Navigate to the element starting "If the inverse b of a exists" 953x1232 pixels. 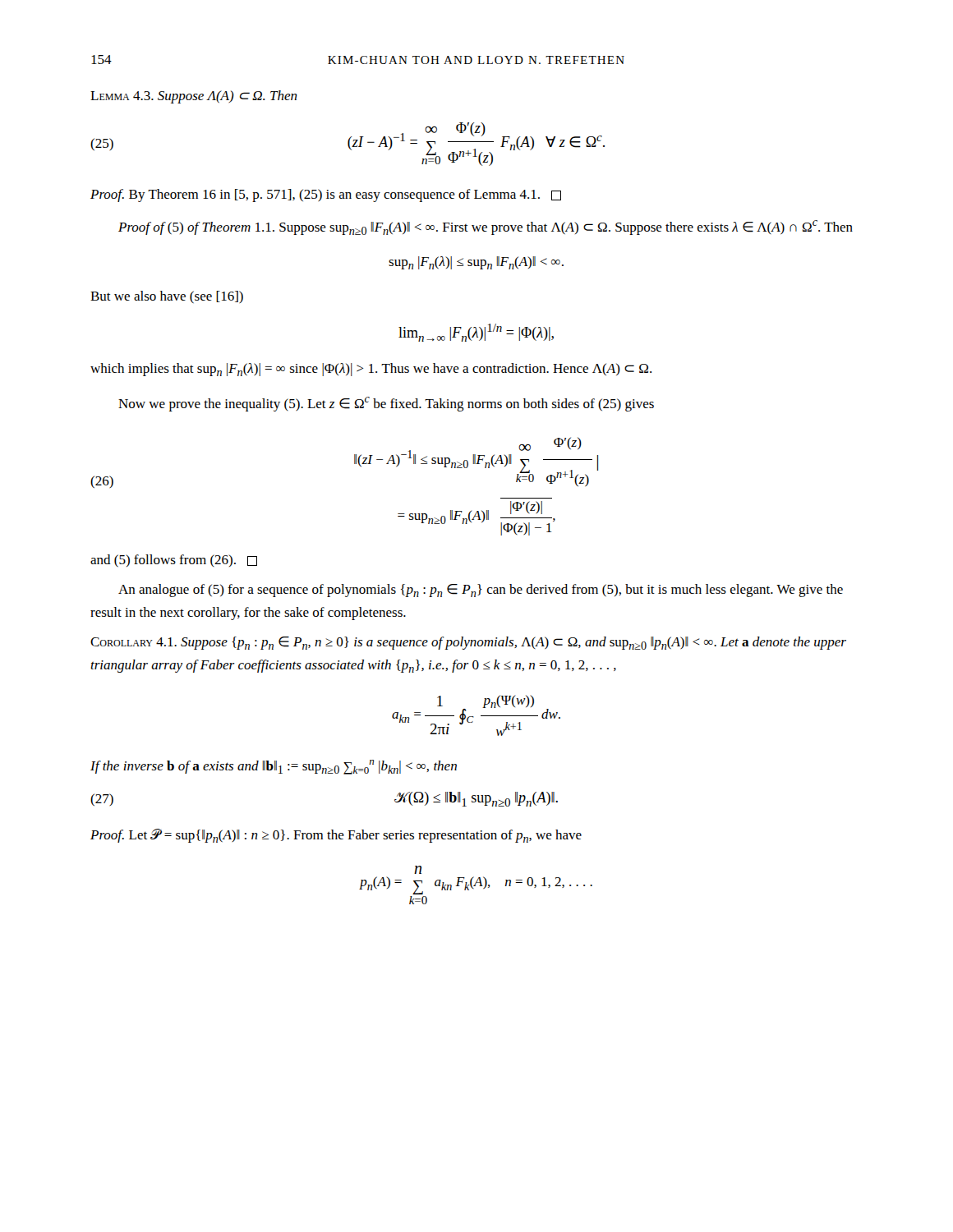[274, 766]
